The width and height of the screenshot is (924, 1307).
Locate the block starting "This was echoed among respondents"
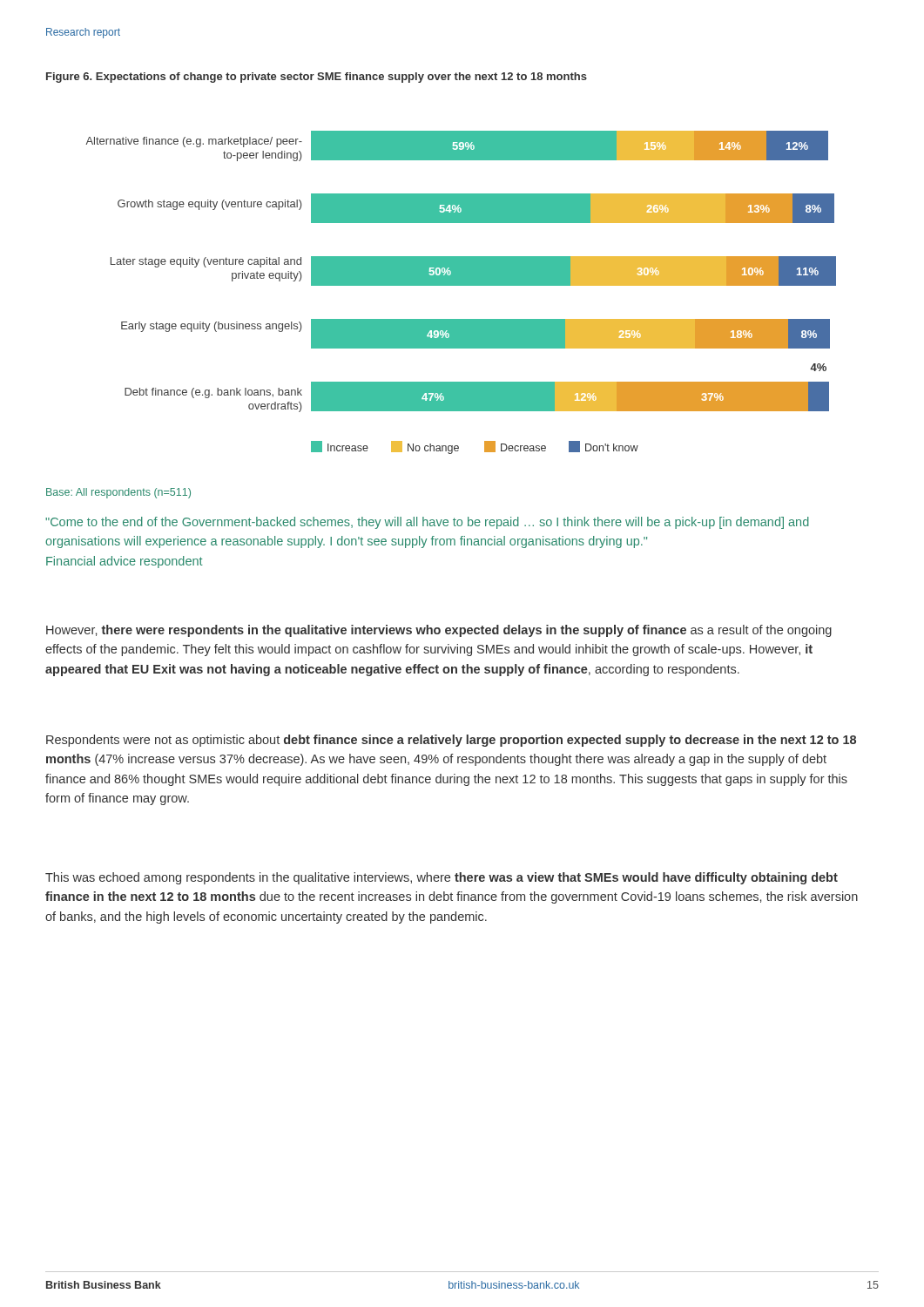coord(452,897)
